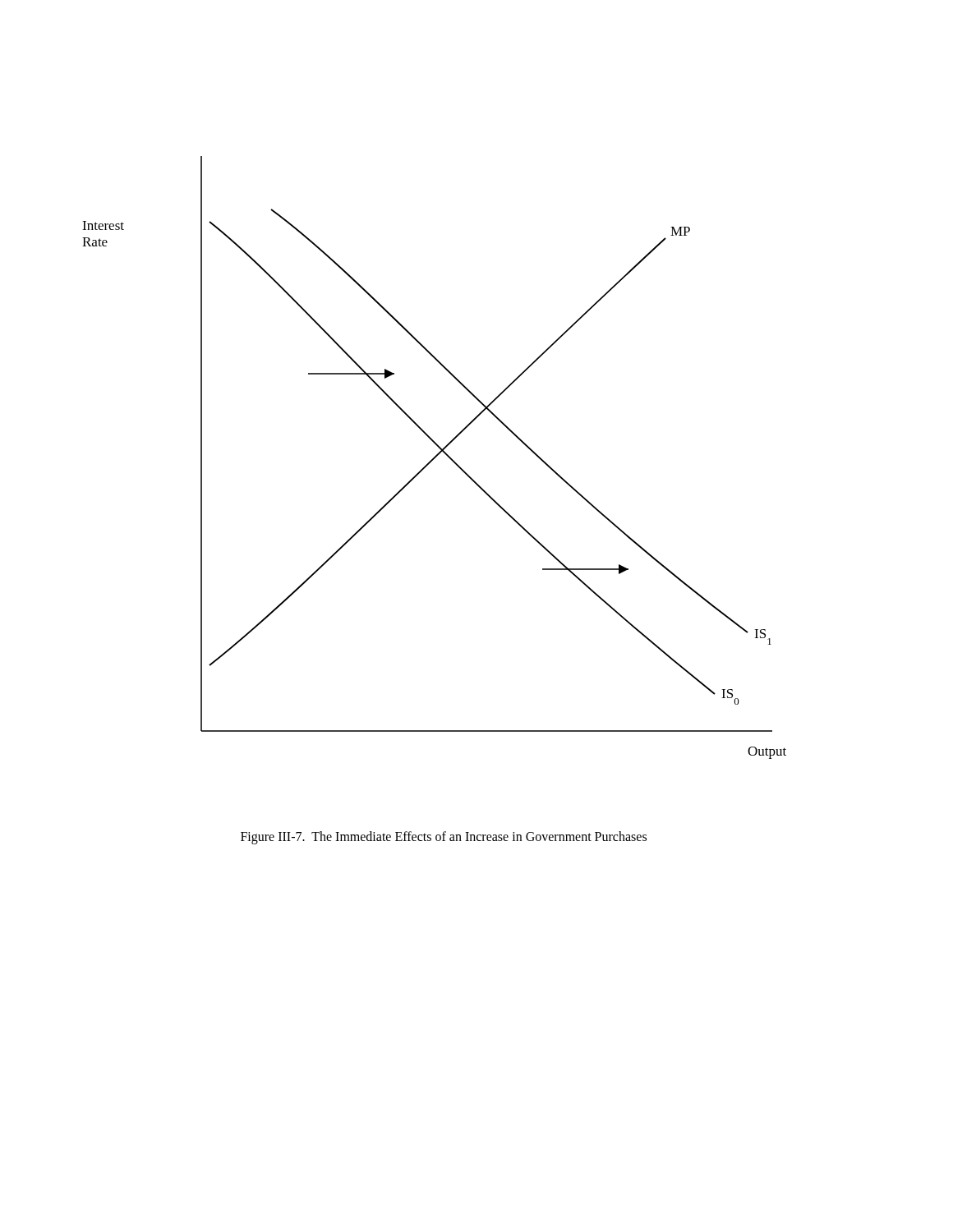The width and height of the screenshot is (953, 1232).
Task: Find a caption
Action: pyautogui.click(x=444, y=837)
